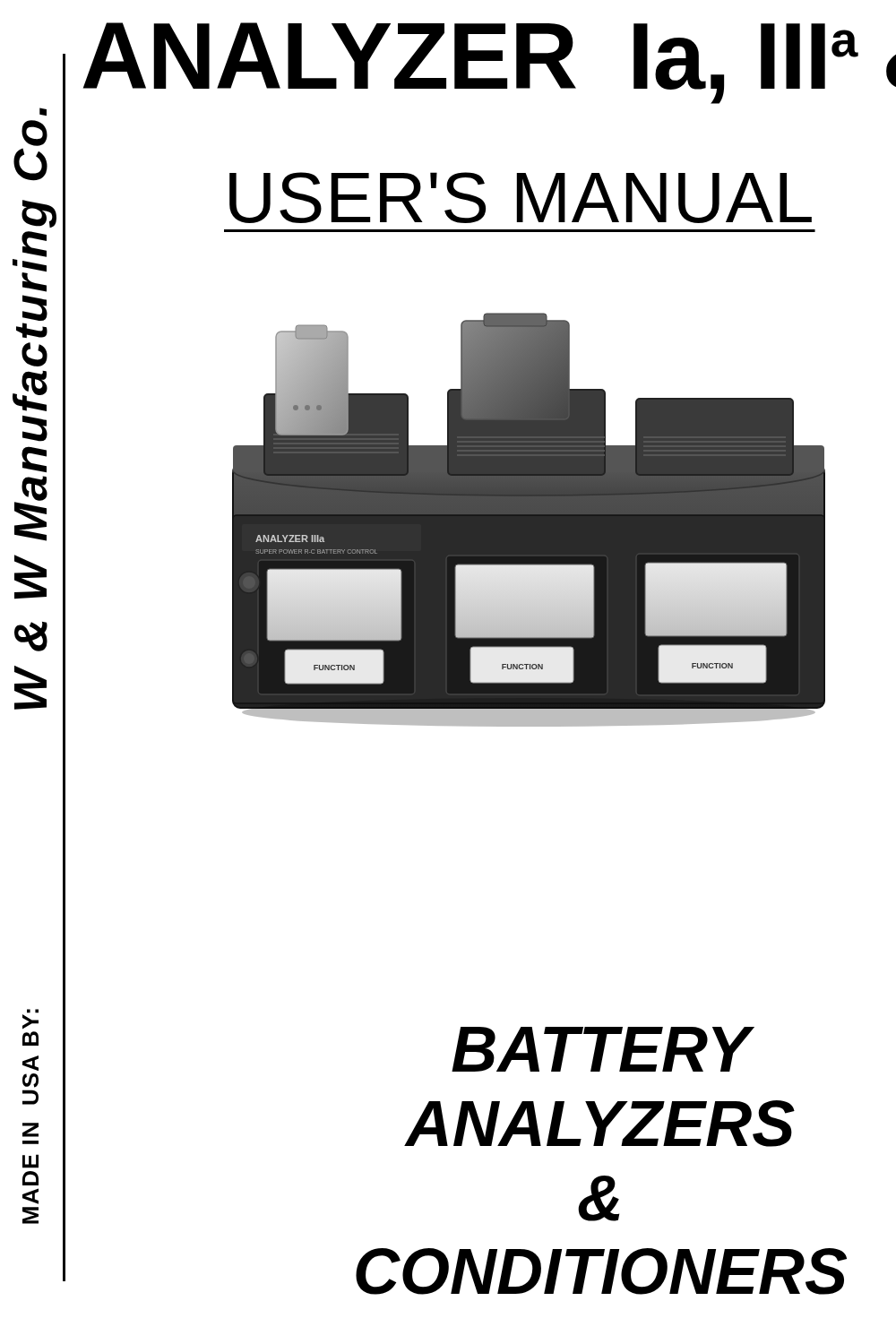Select the title

pos(475,56)
